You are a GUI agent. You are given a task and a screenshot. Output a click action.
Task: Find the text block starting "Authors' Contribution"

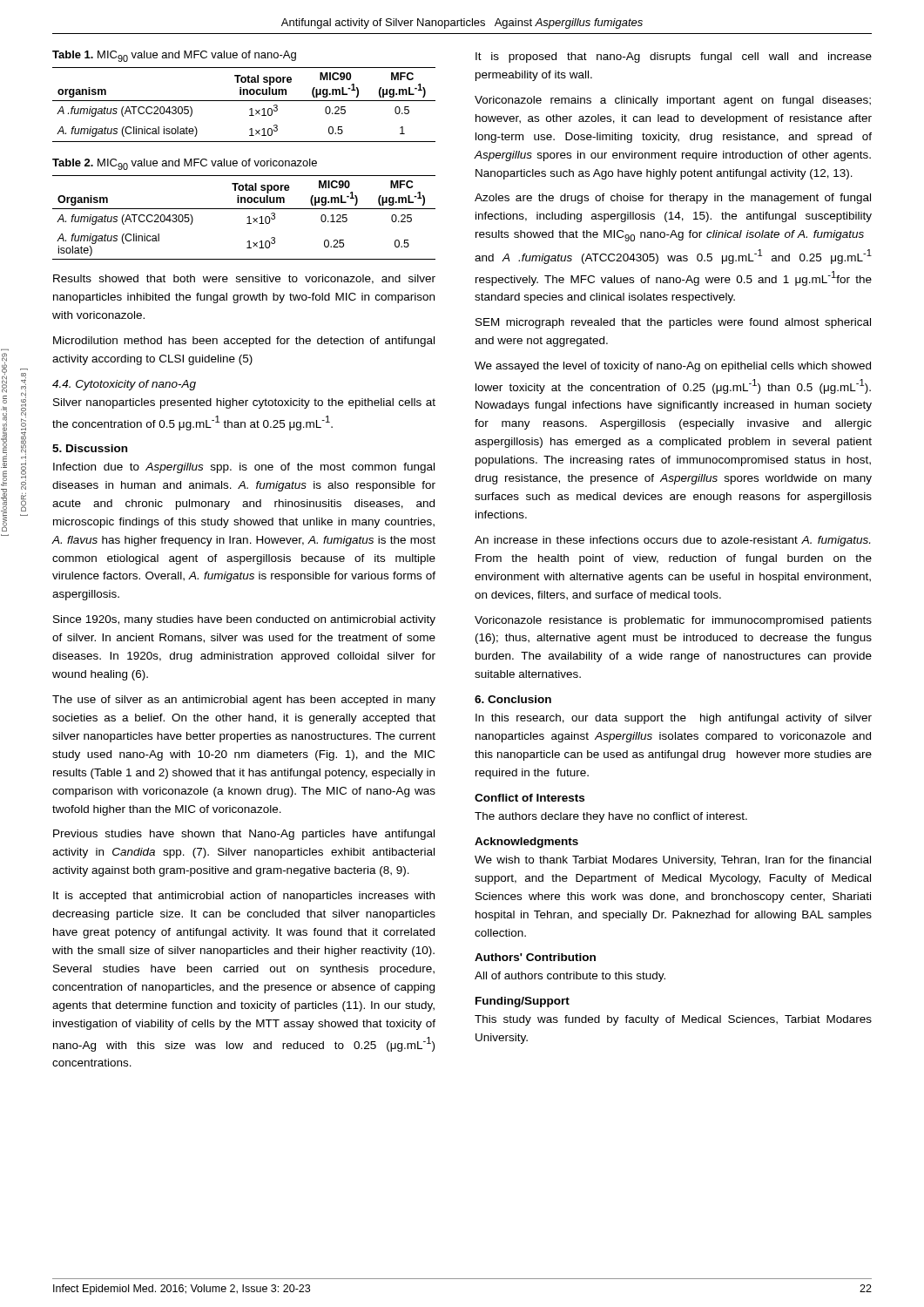(x=535, y=958)
